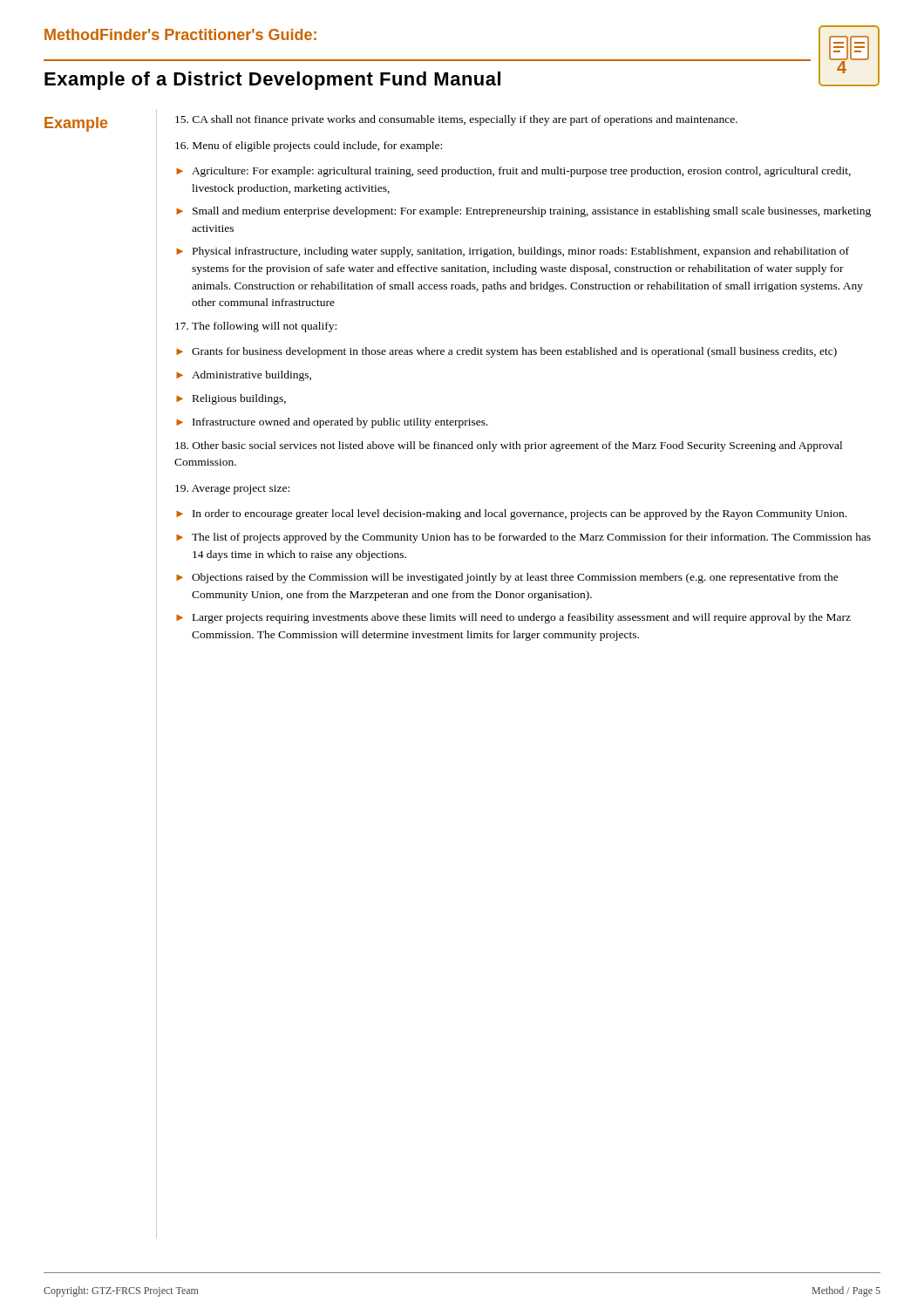Click where it says "► Administrative buildings,"

tap(244, 376)
